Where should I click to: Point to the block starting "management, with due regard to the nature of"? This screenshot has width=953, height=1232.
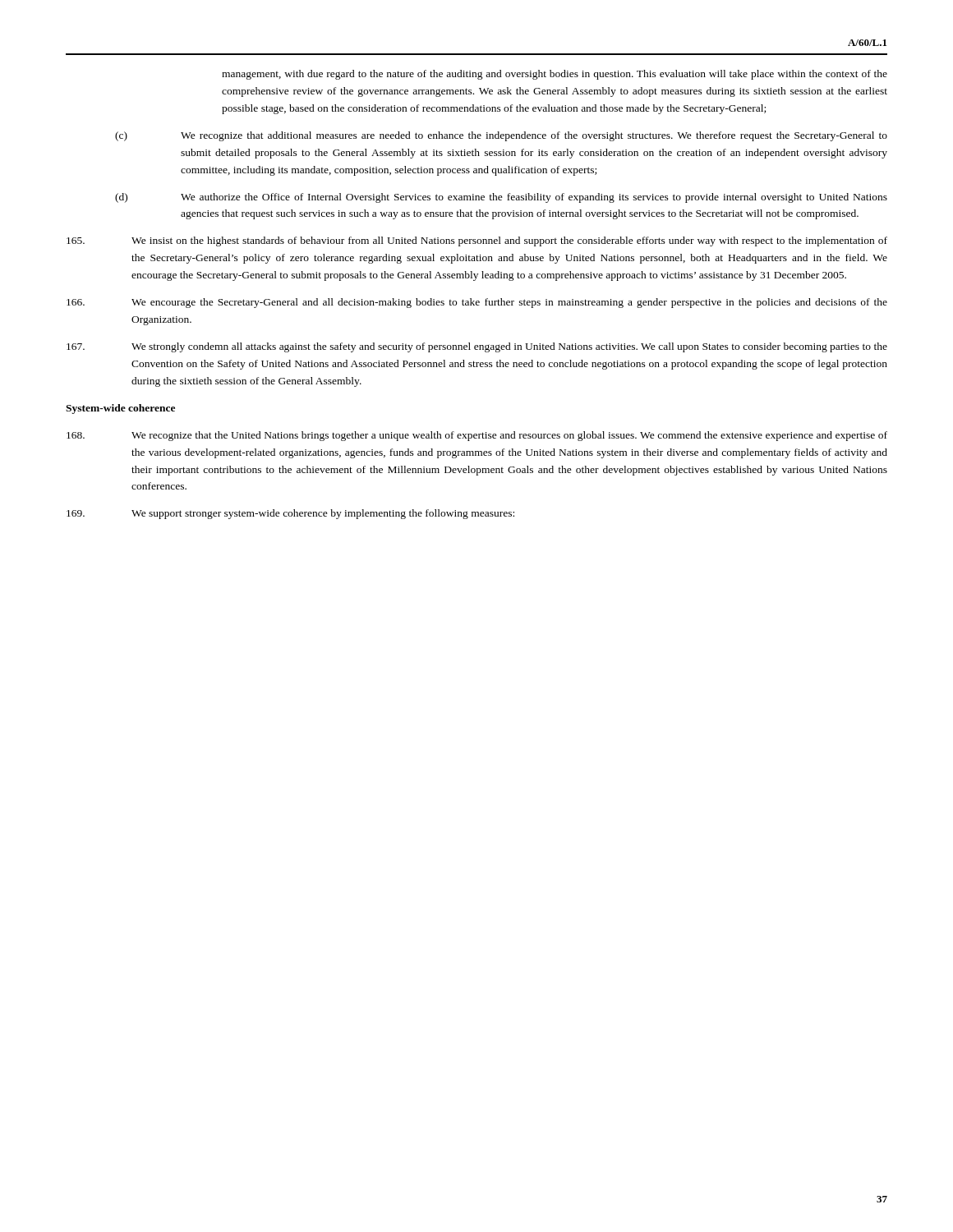(x=555, y=91)
